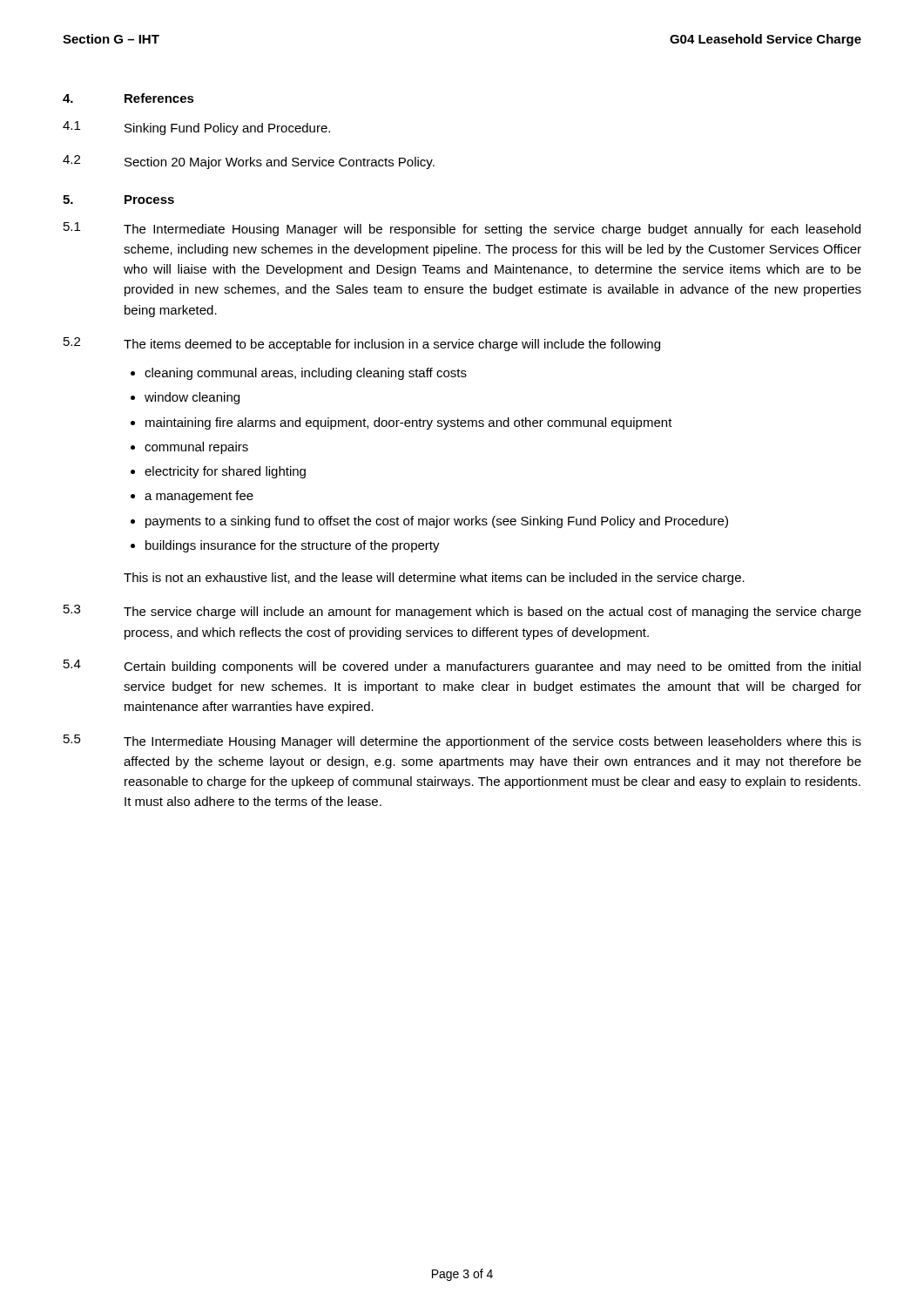Where does it say "a management fee"?

coord(199,496)
